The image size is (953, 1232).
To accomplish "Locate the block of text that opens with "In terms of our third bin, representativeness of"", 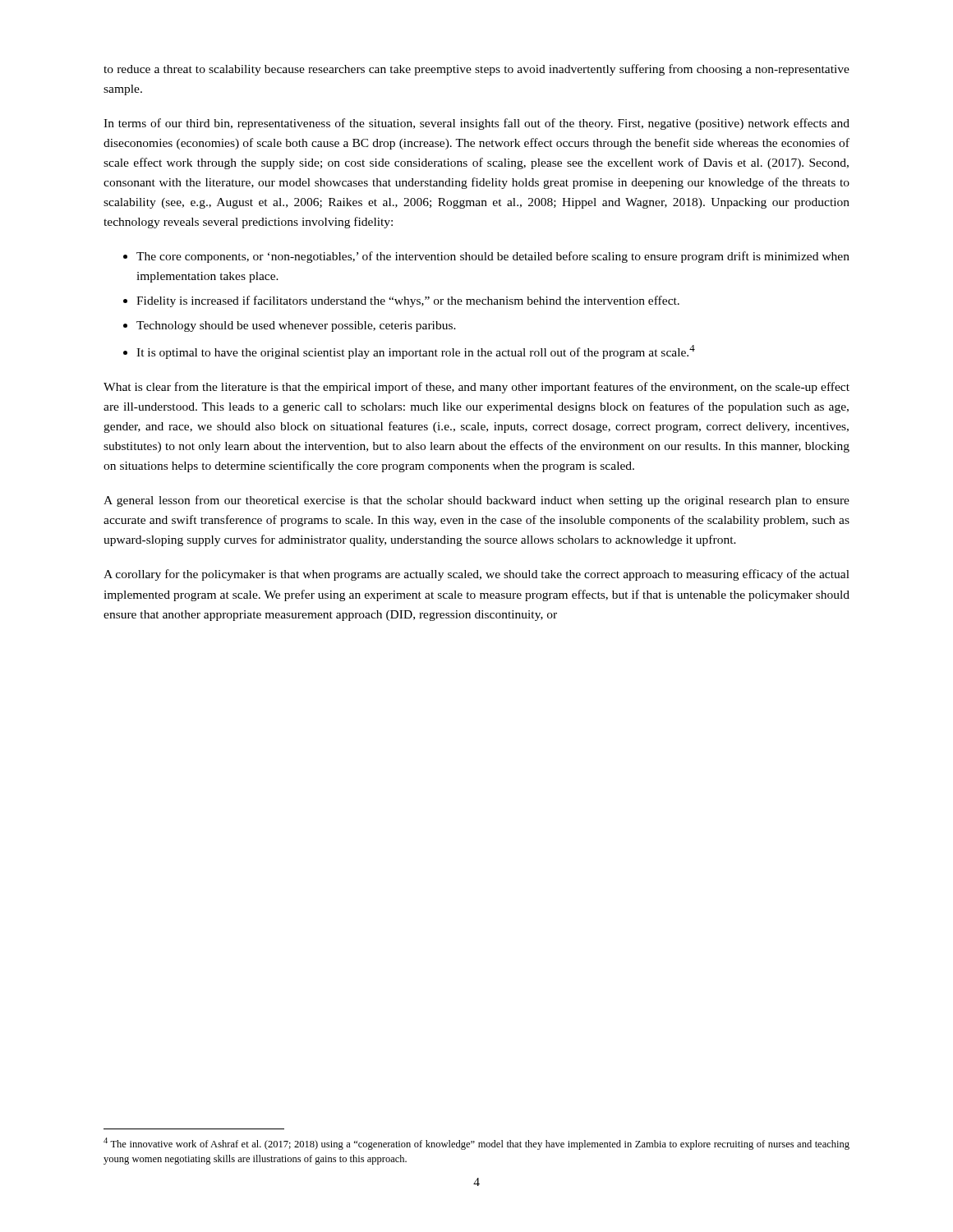I will (x=476, y=172).
